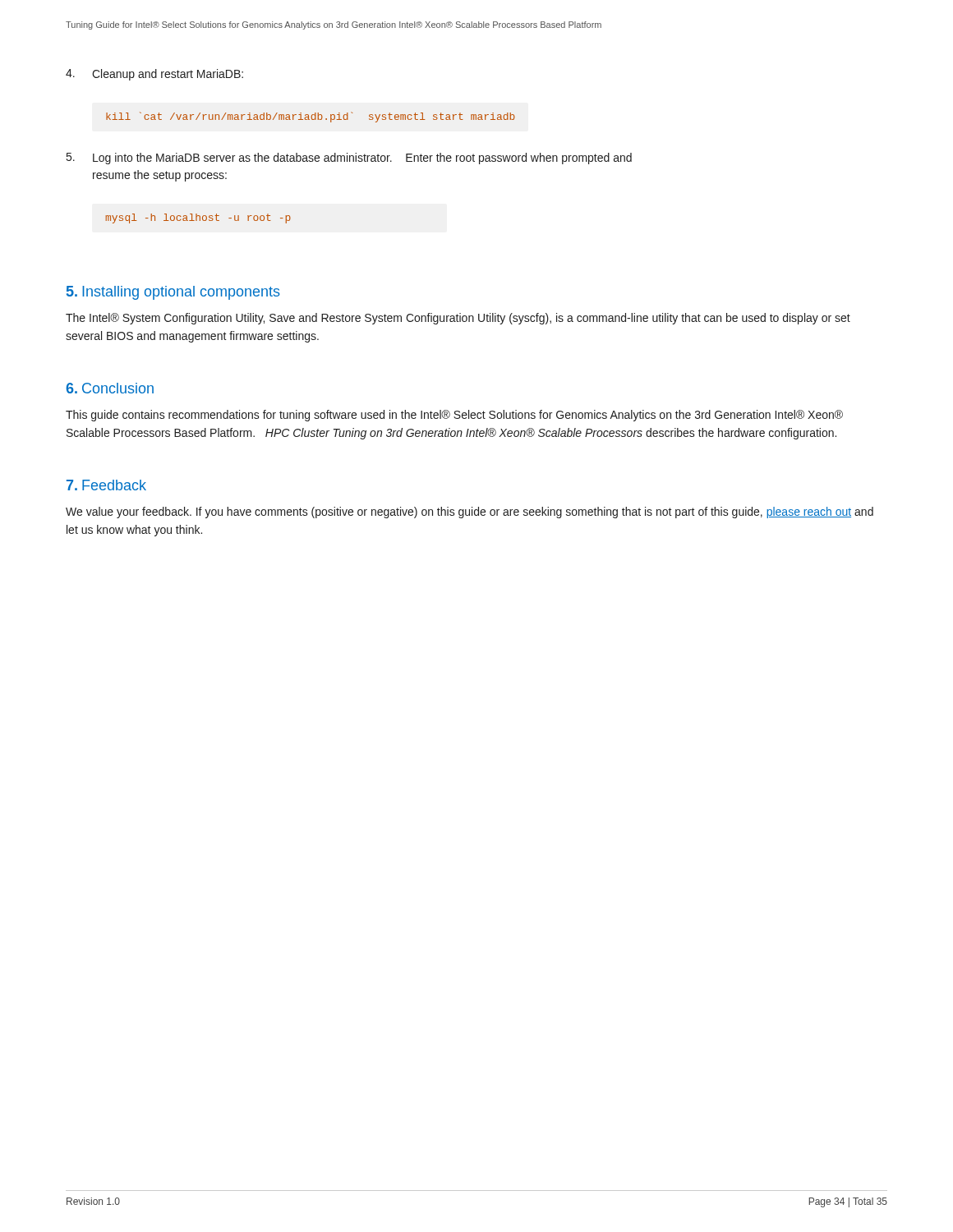Click on the section header that reads "6. Conclusion"
This screenshot has width=953, height=1232.
click(110, 388)
